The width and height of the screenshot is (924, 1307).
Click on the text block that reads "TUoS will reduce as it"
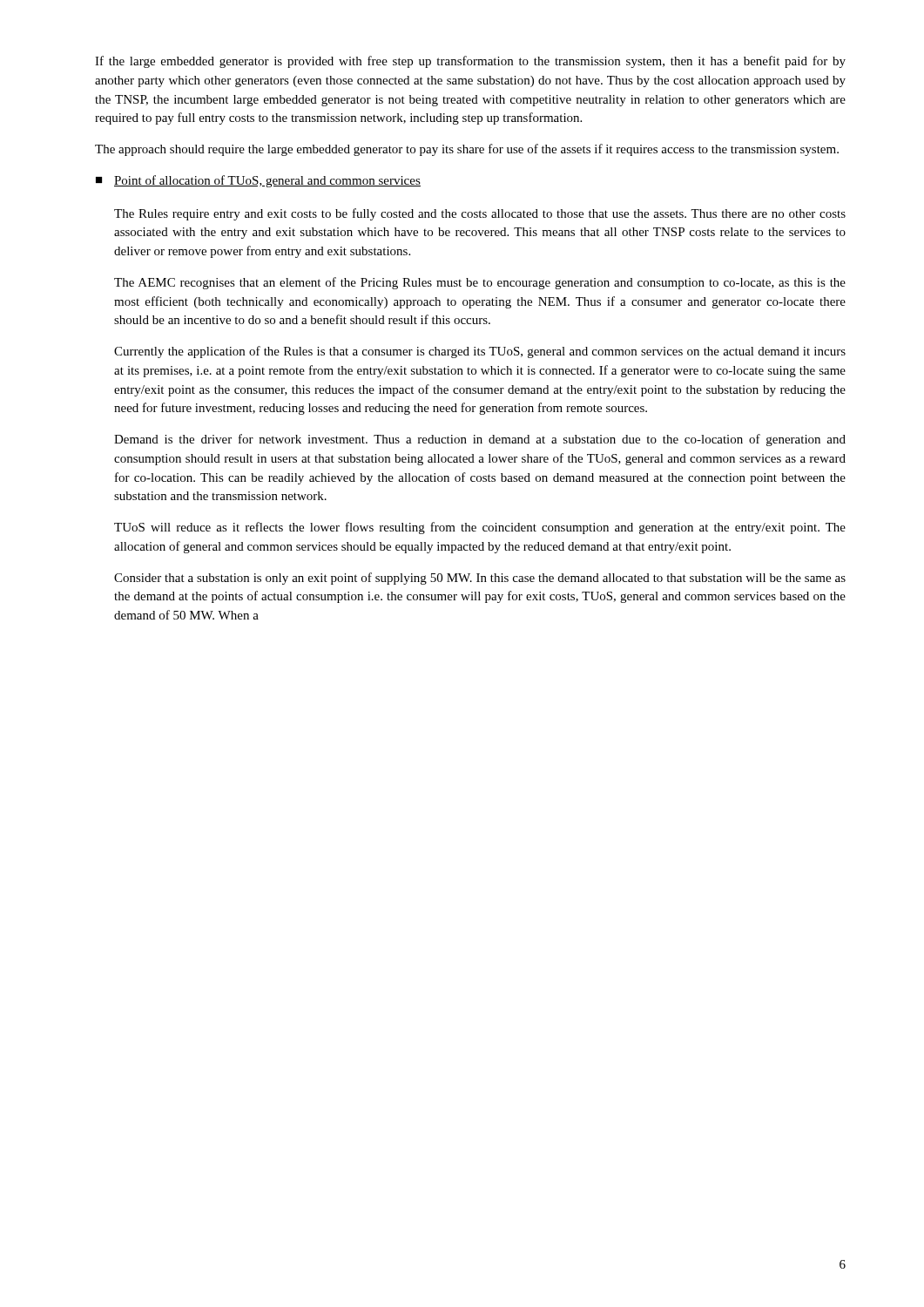pyautogui.click(x=480, y=537)
